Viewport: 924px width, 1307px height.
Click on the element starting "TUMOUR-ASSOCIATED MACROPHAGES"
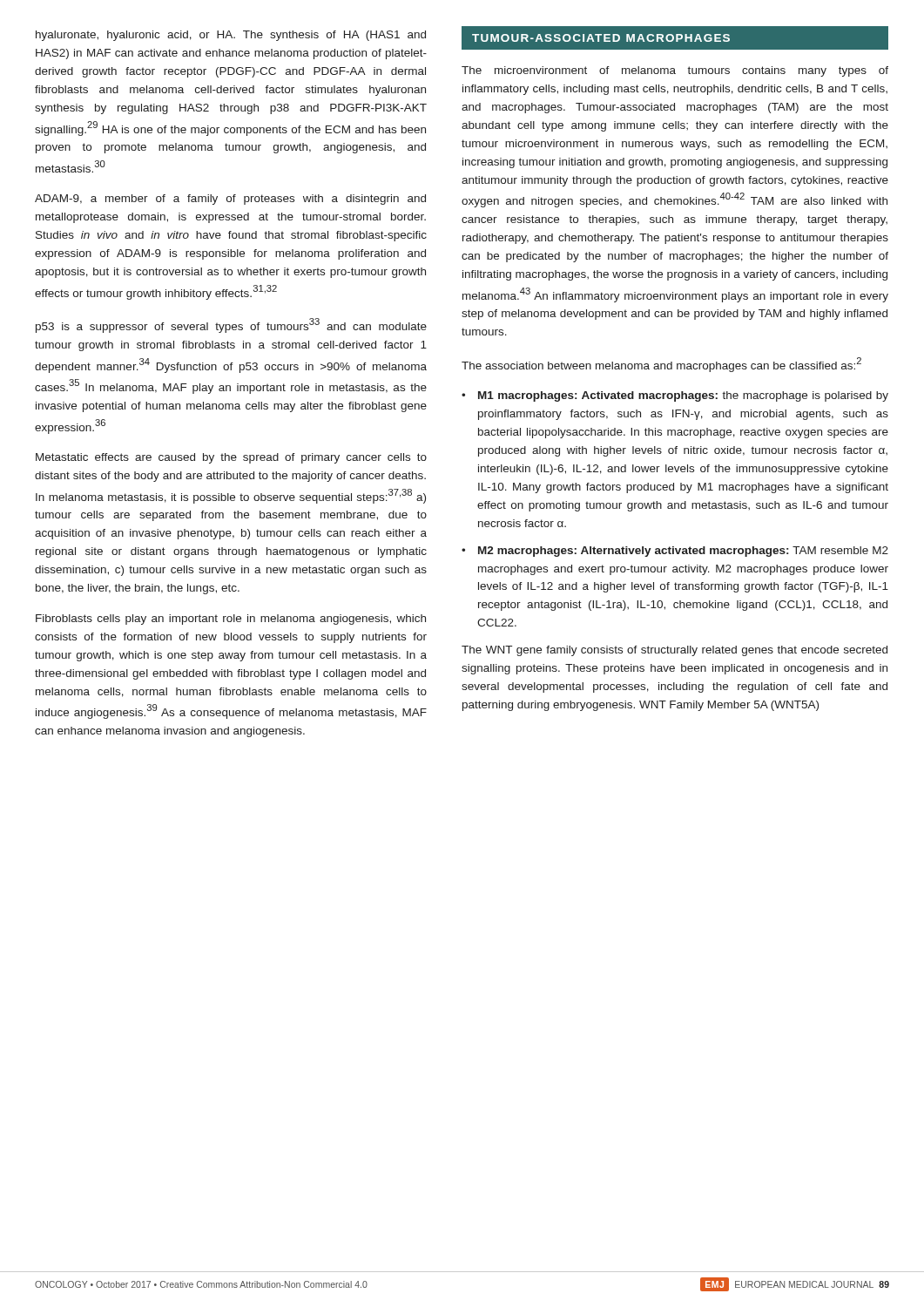click(675, 38)
